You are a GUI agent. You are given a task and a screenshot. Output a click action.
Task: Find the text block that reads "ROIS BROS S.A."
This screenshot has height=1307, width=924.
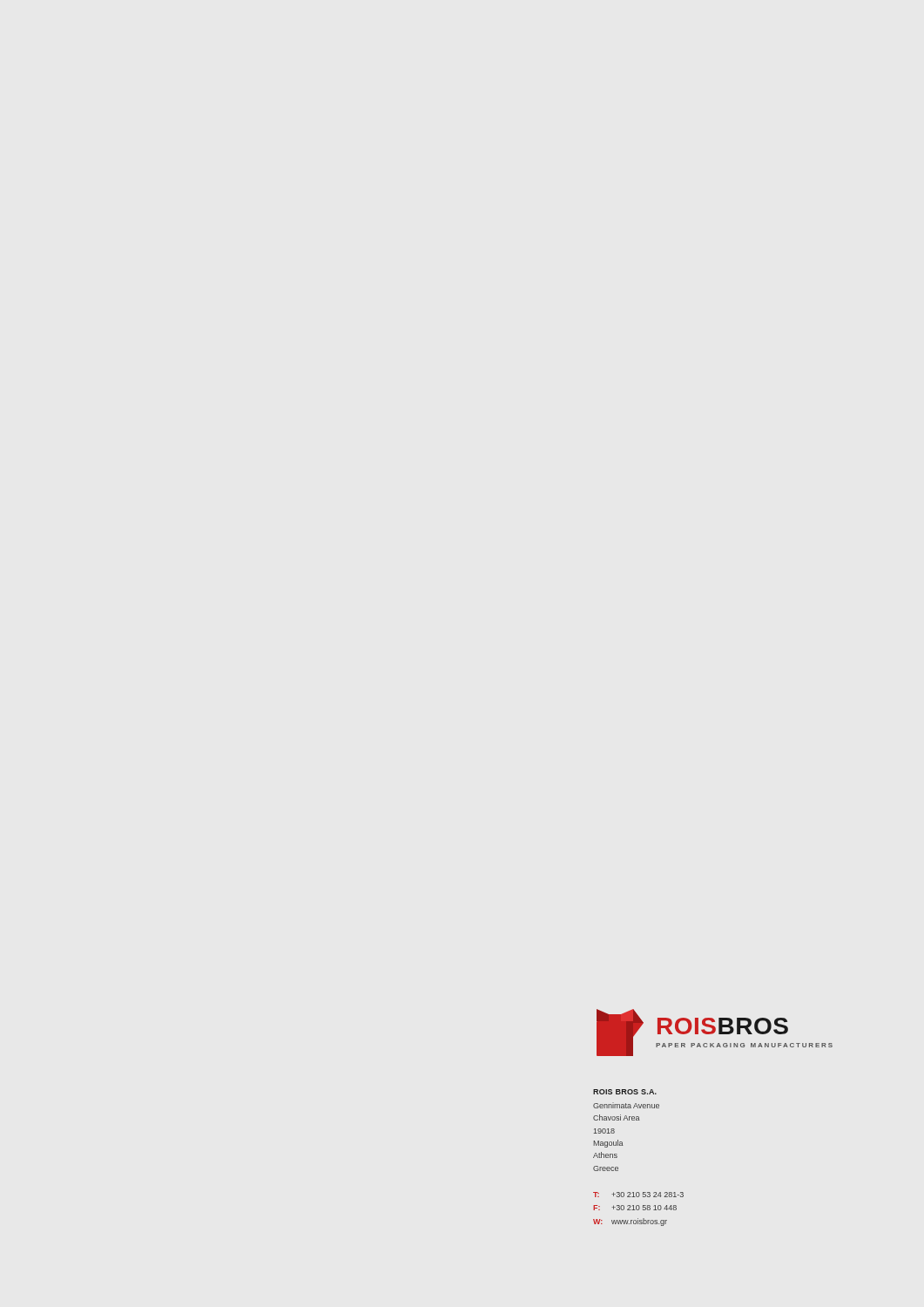coord(625,1092)
